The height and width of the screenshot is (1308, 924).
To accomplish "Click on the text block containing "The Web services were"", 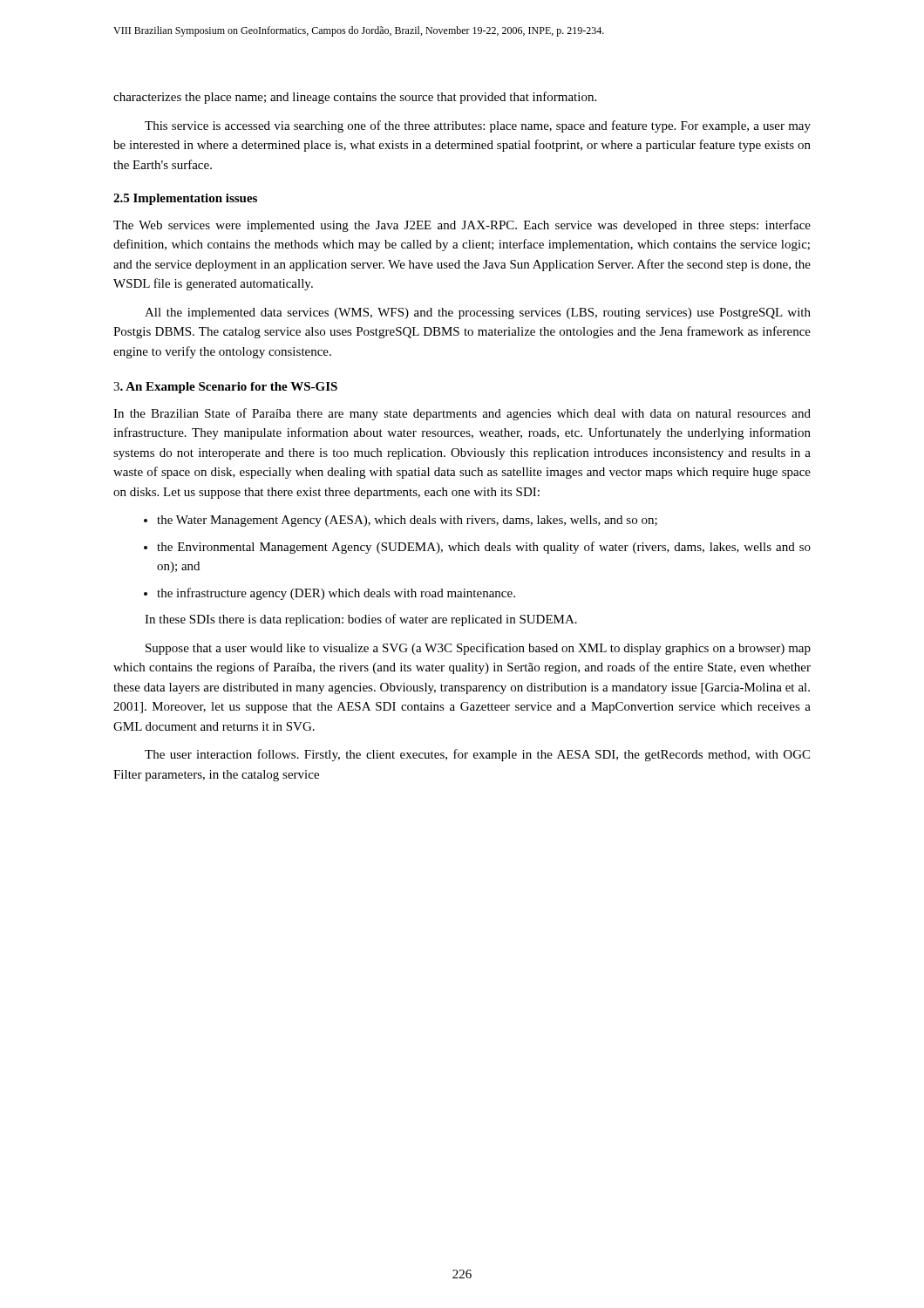I will 462,254.
